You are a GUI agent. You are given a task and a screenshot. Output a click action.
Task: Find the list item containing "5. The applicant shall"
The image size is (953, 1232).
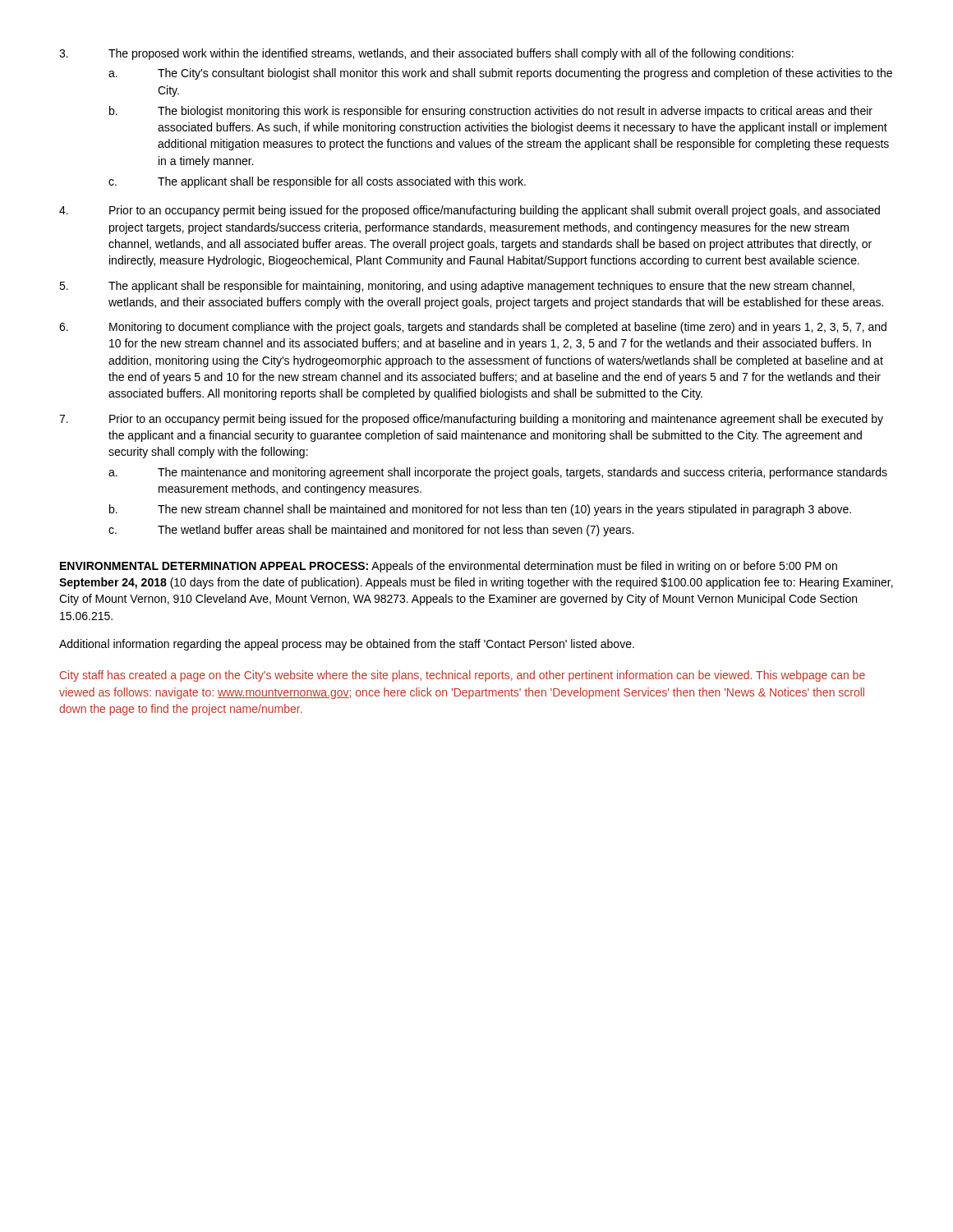[476, 294]
